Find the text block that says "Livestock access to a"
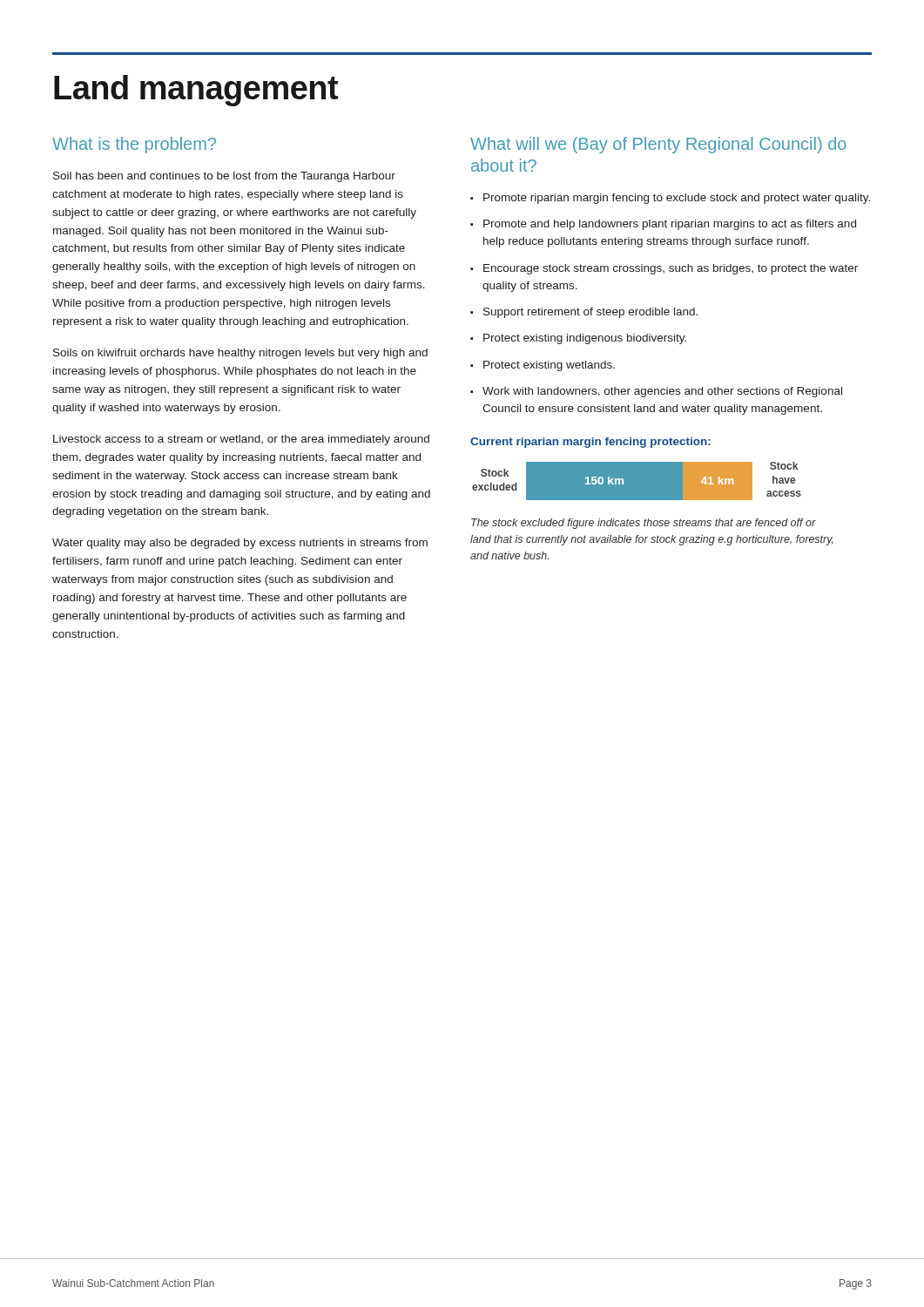Viewport: 924px width, 1307px height. click(x=241, y=475)
